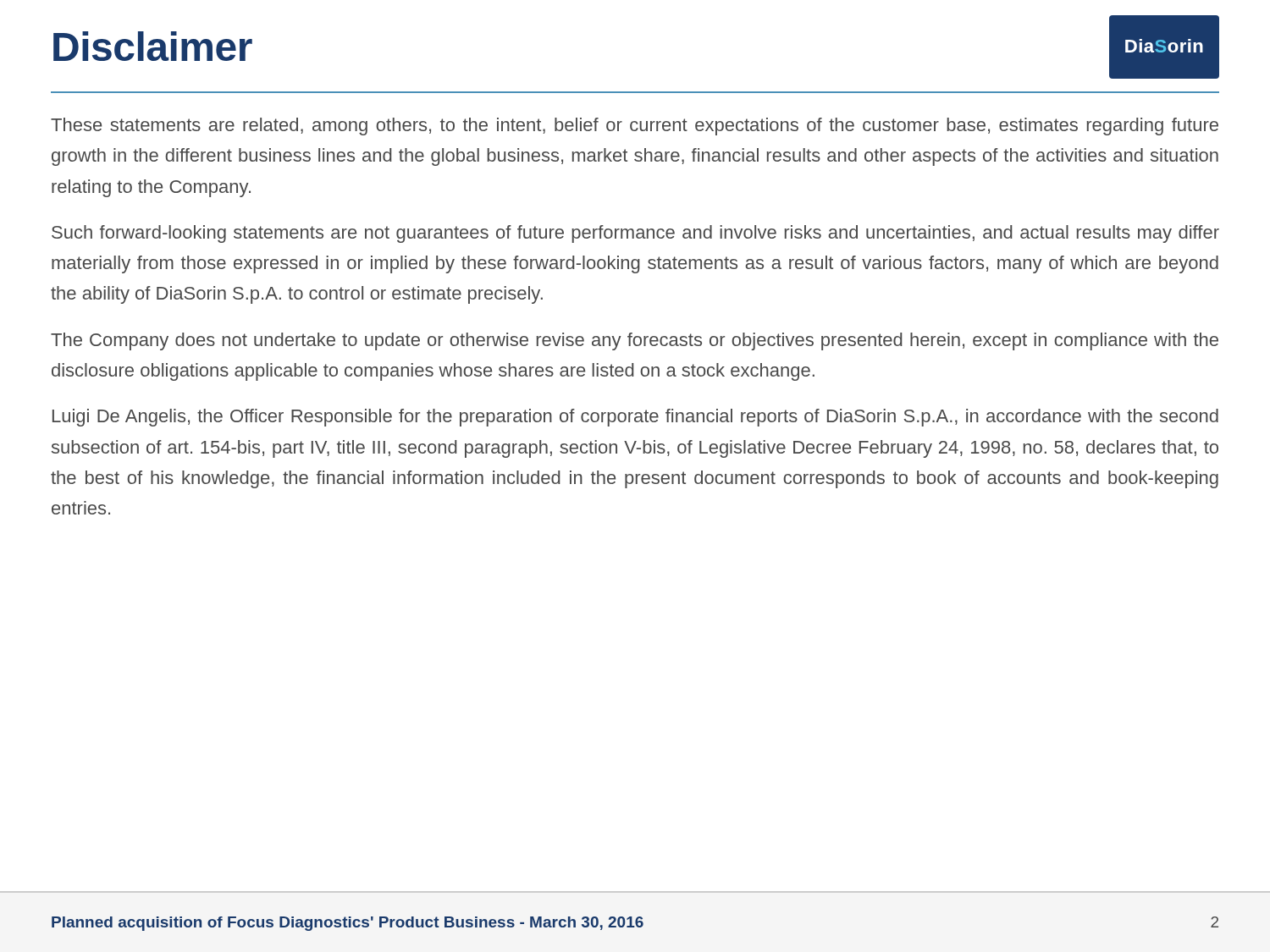Screen dimensions: 952x1270
Task: Find the text block that says "Such forward-looking statements are not guarantees"
Action: [635, 263]
